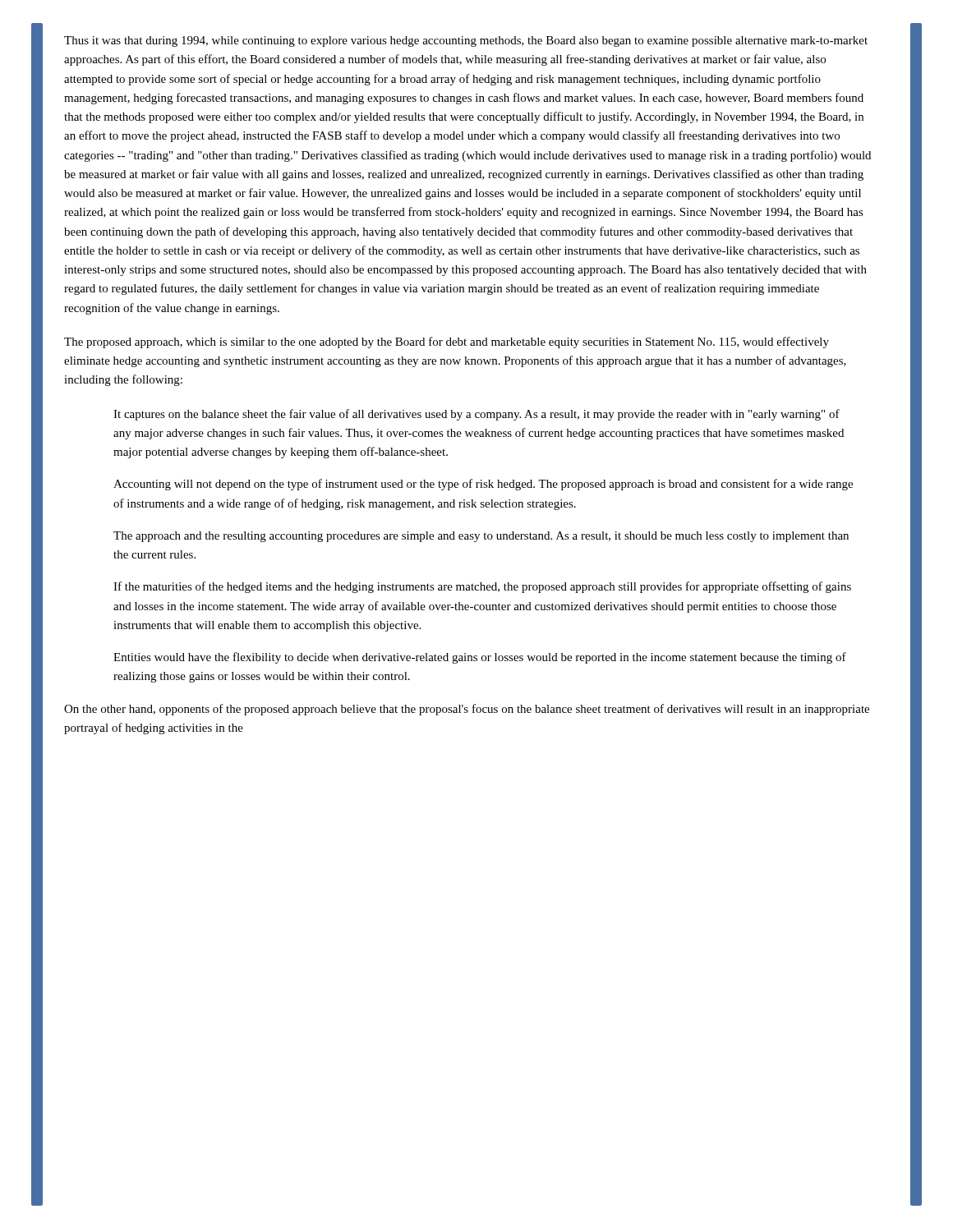Locate the text starting "On the other hand, opponents of"
Image resolution: width=953 pixels, height=1232 pixels.
(467, 718)
